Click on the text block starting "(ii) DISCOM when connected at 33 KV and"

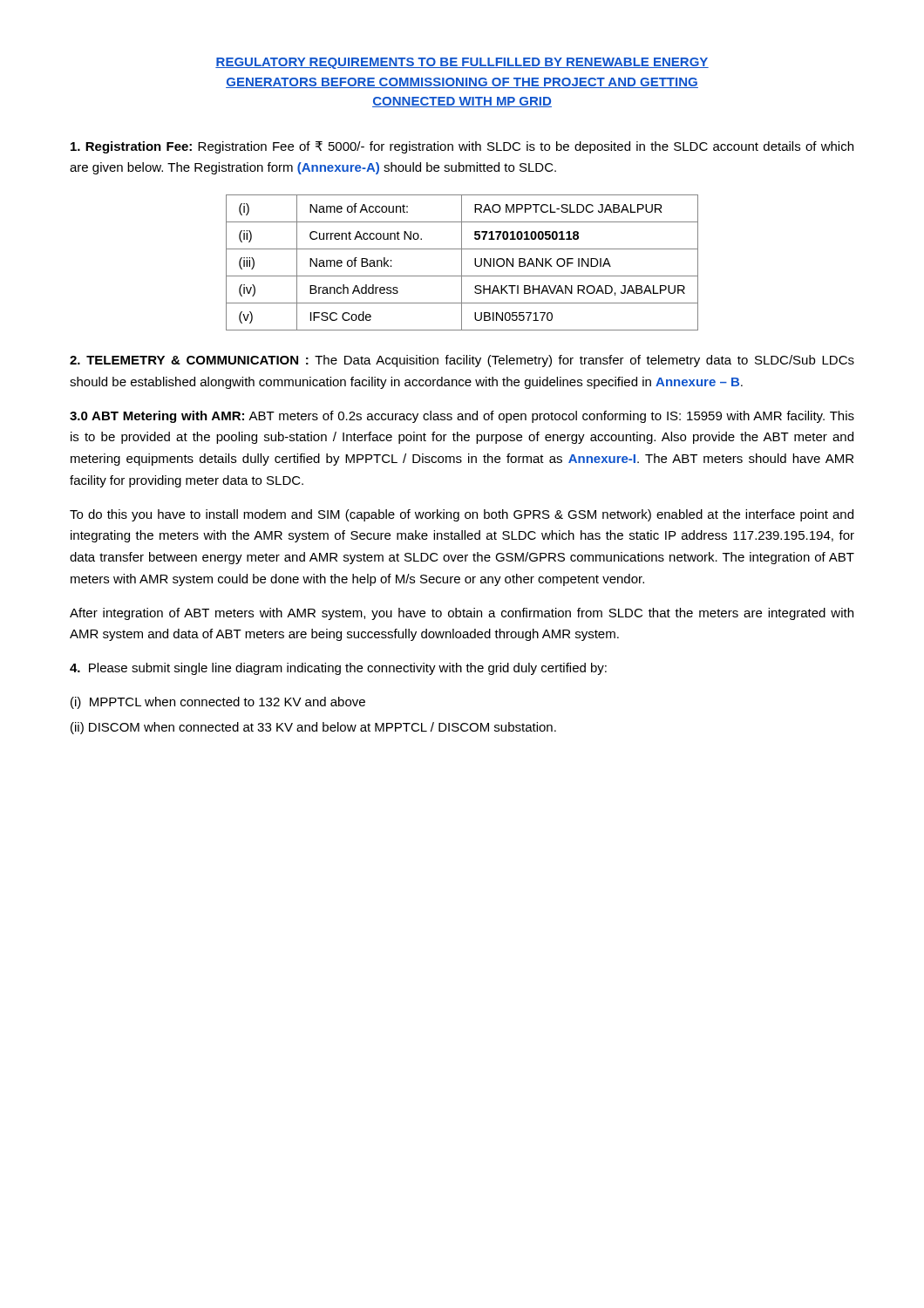coord(313,726)
